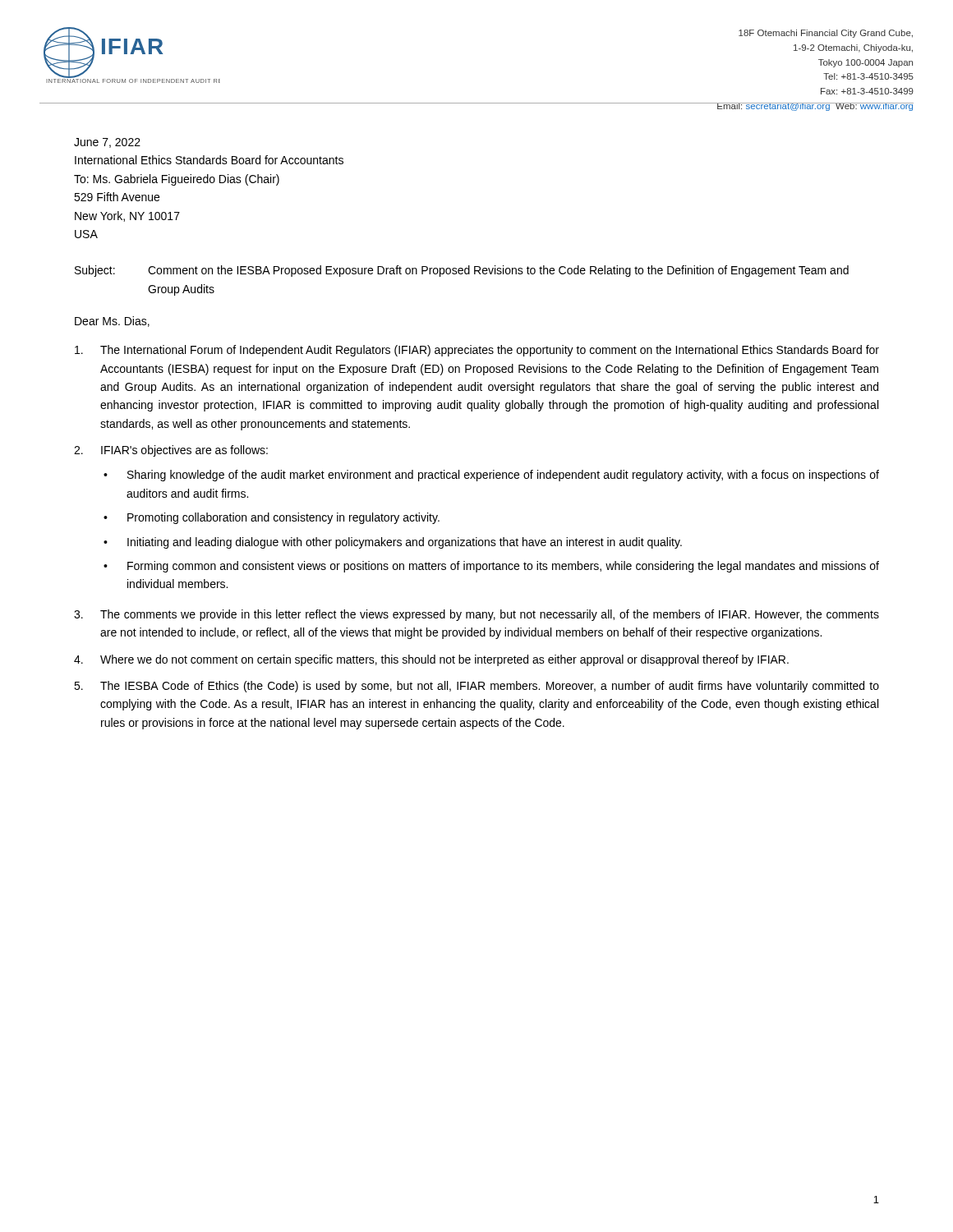This screenshot has height=1232, width=953.
Task: Locate the logo
Action: tap(130, 56)
